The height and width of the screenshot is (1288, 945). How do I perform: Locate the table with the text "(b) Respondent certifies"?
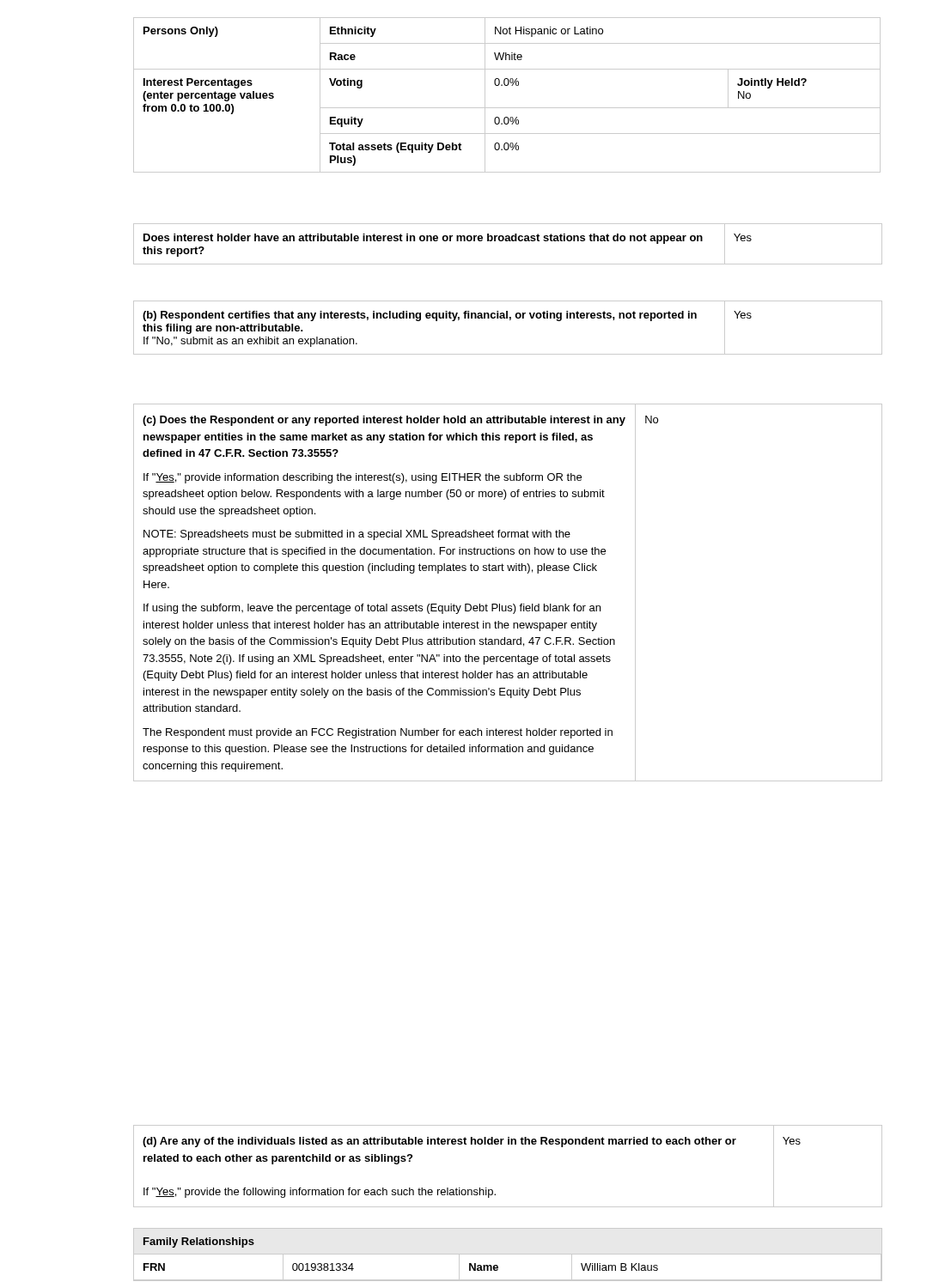[x=508, y=328]
